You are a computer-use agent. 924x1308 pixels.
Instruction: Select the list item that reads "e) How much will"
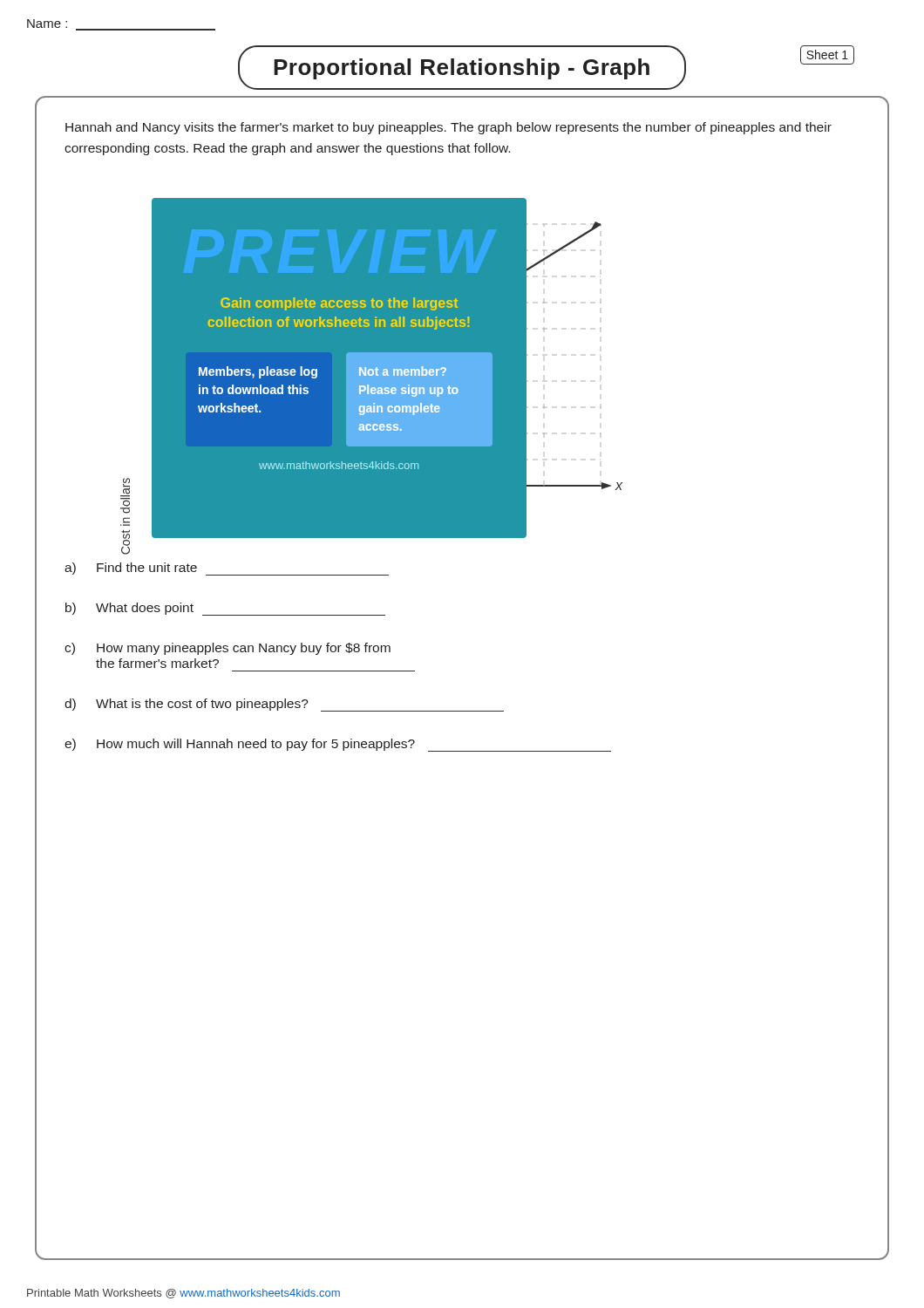[338, 744]
